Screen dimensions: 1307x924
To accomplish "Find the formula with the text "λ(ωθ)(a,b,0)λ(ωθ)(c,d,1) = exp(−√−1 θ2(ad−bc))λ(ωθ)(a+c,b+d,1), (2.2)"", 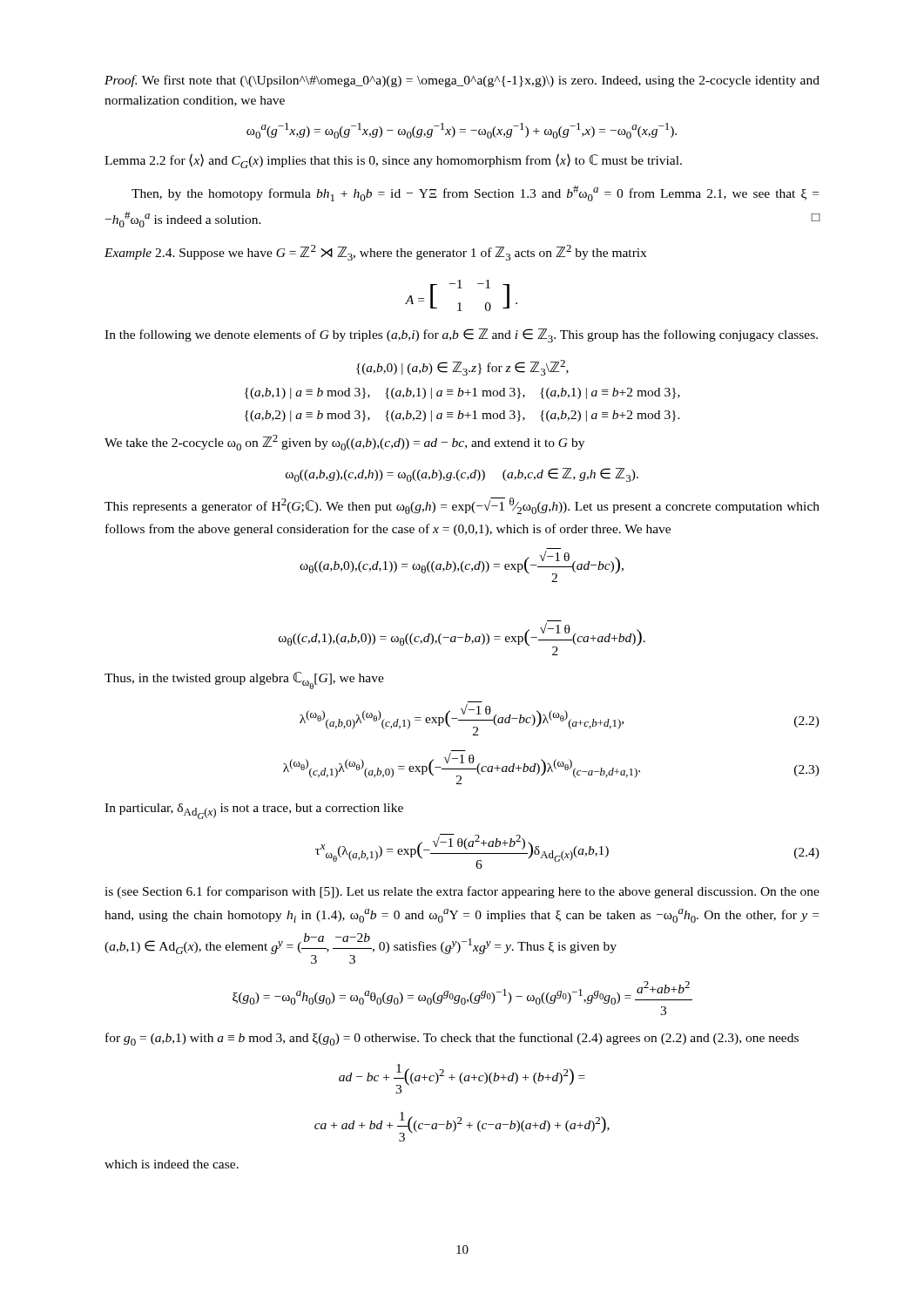I will click(462, 720).
